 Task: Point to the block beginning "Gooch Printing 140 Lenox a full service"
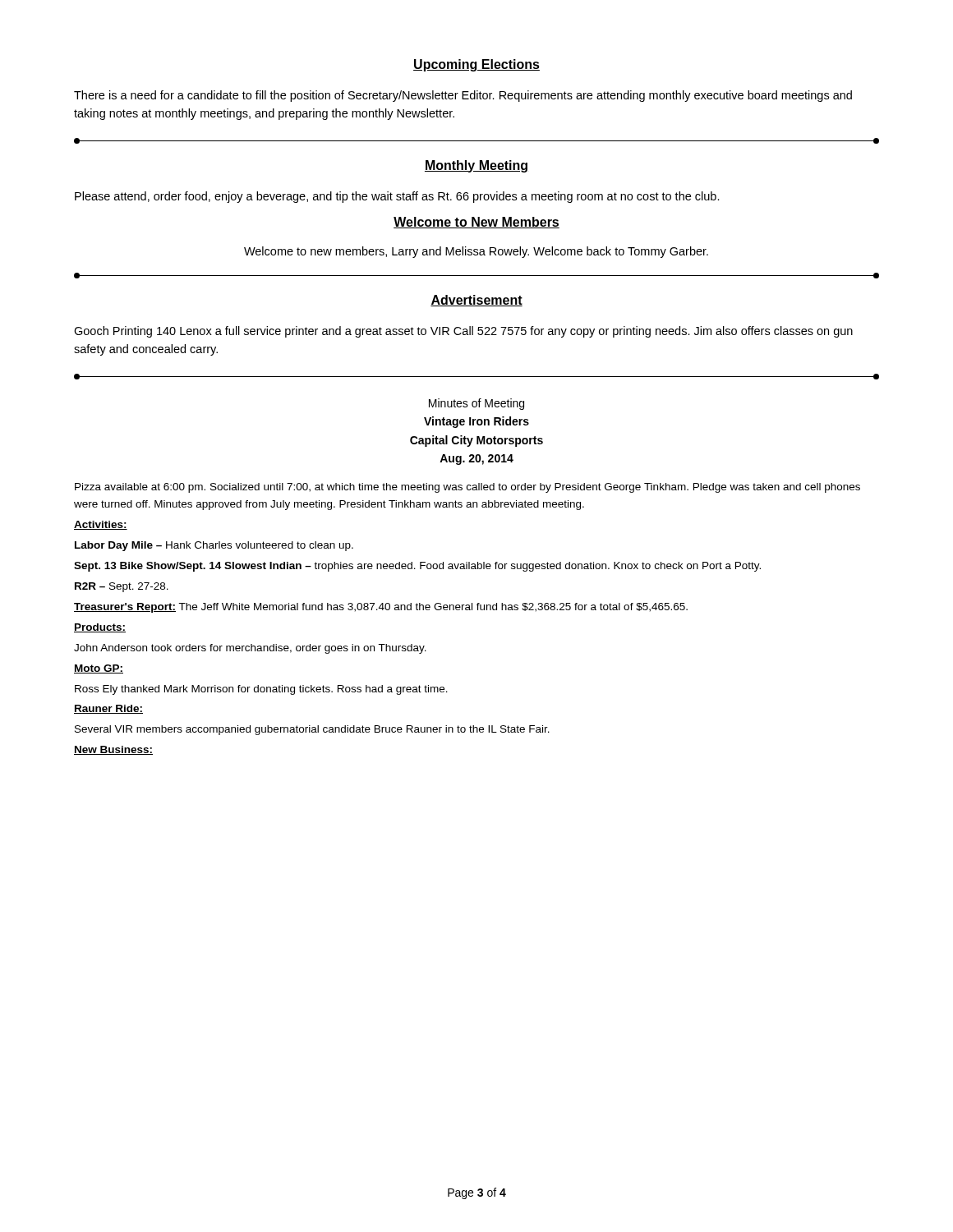pos(464,340)
